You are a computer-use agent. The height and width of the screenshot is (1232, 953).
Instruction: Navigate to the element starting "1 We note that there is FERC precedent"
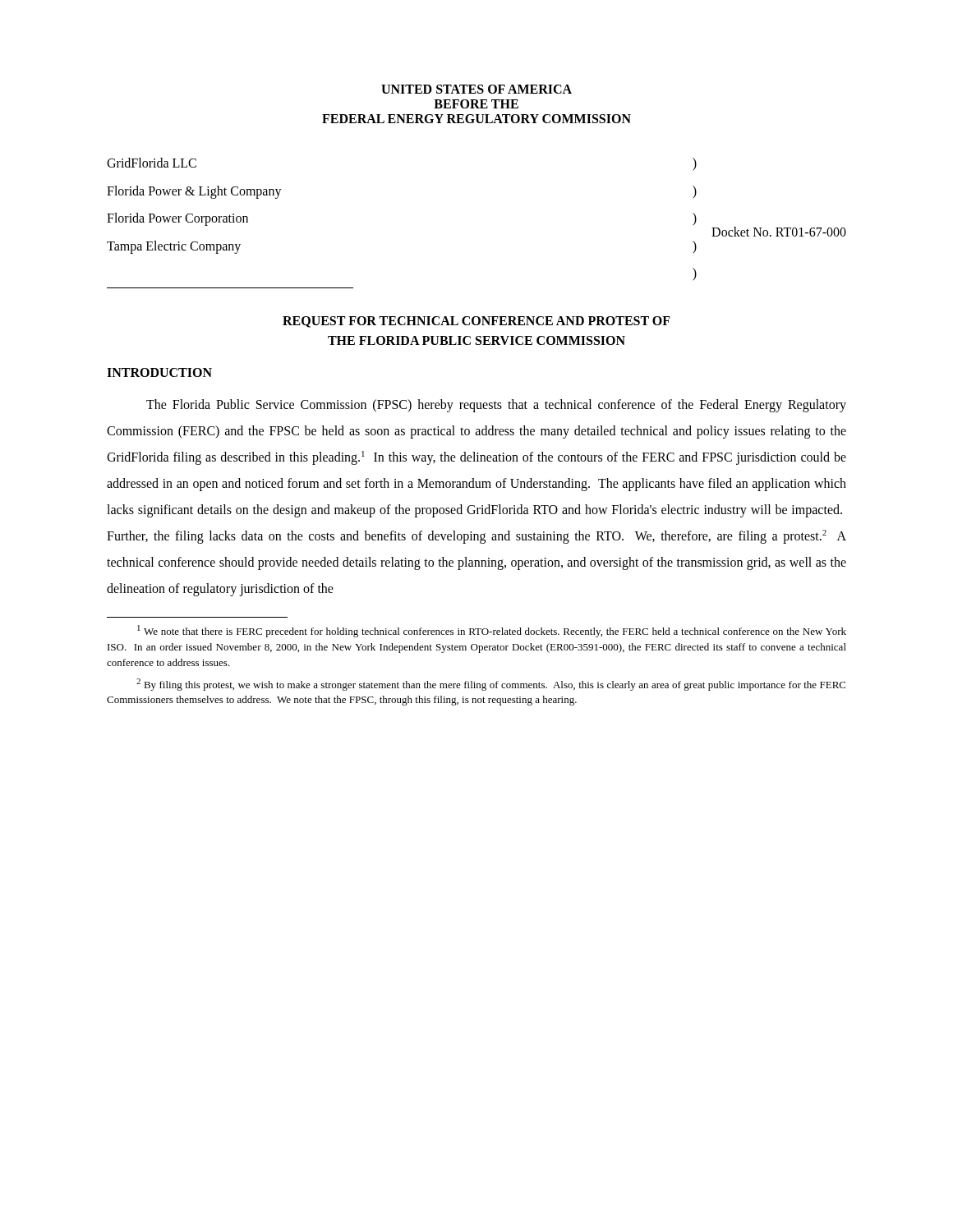point(476,646)
